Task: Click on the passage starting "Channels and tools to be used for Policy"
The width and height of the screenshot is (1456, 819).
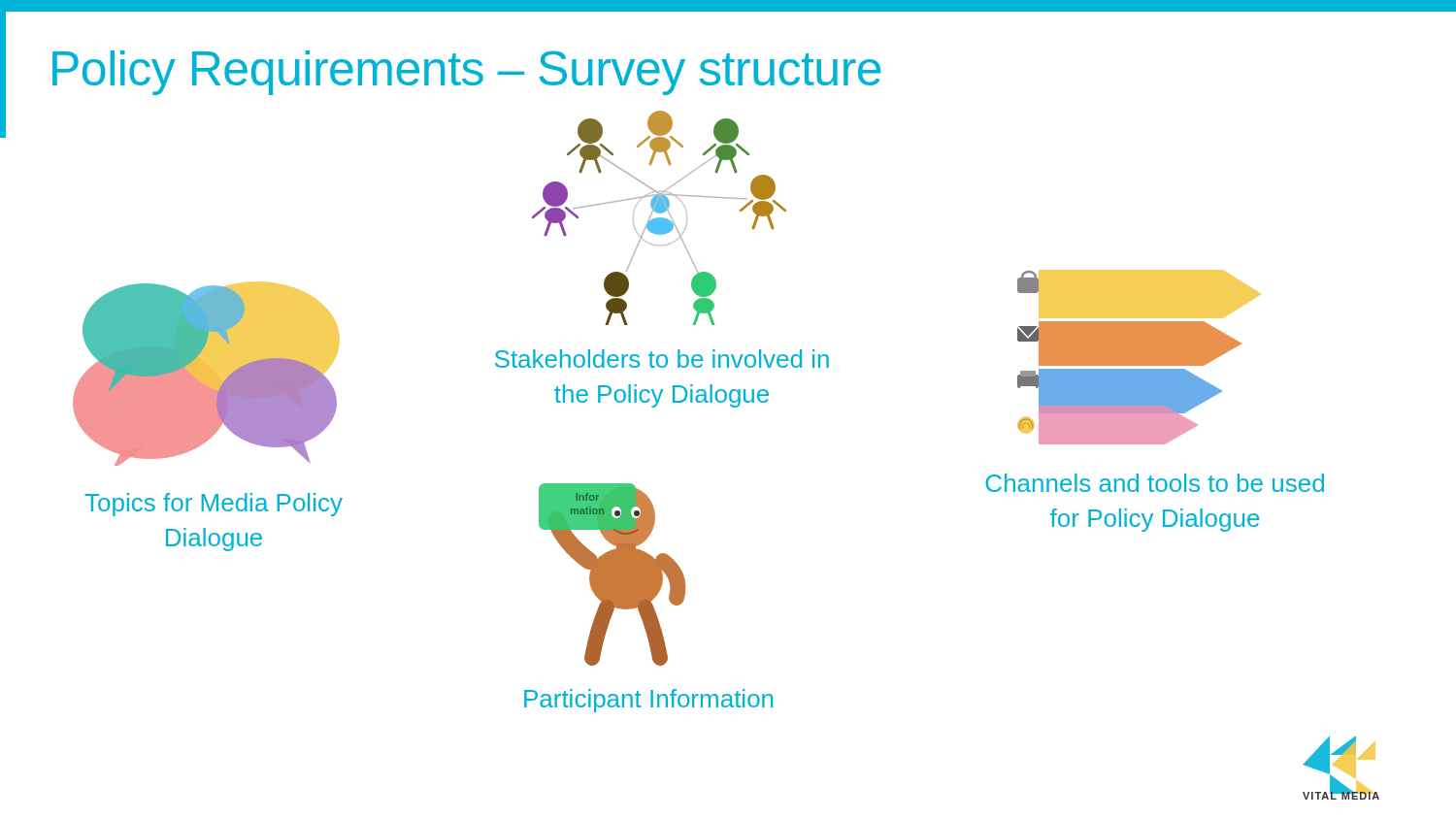Action: tap(1155, 501)
